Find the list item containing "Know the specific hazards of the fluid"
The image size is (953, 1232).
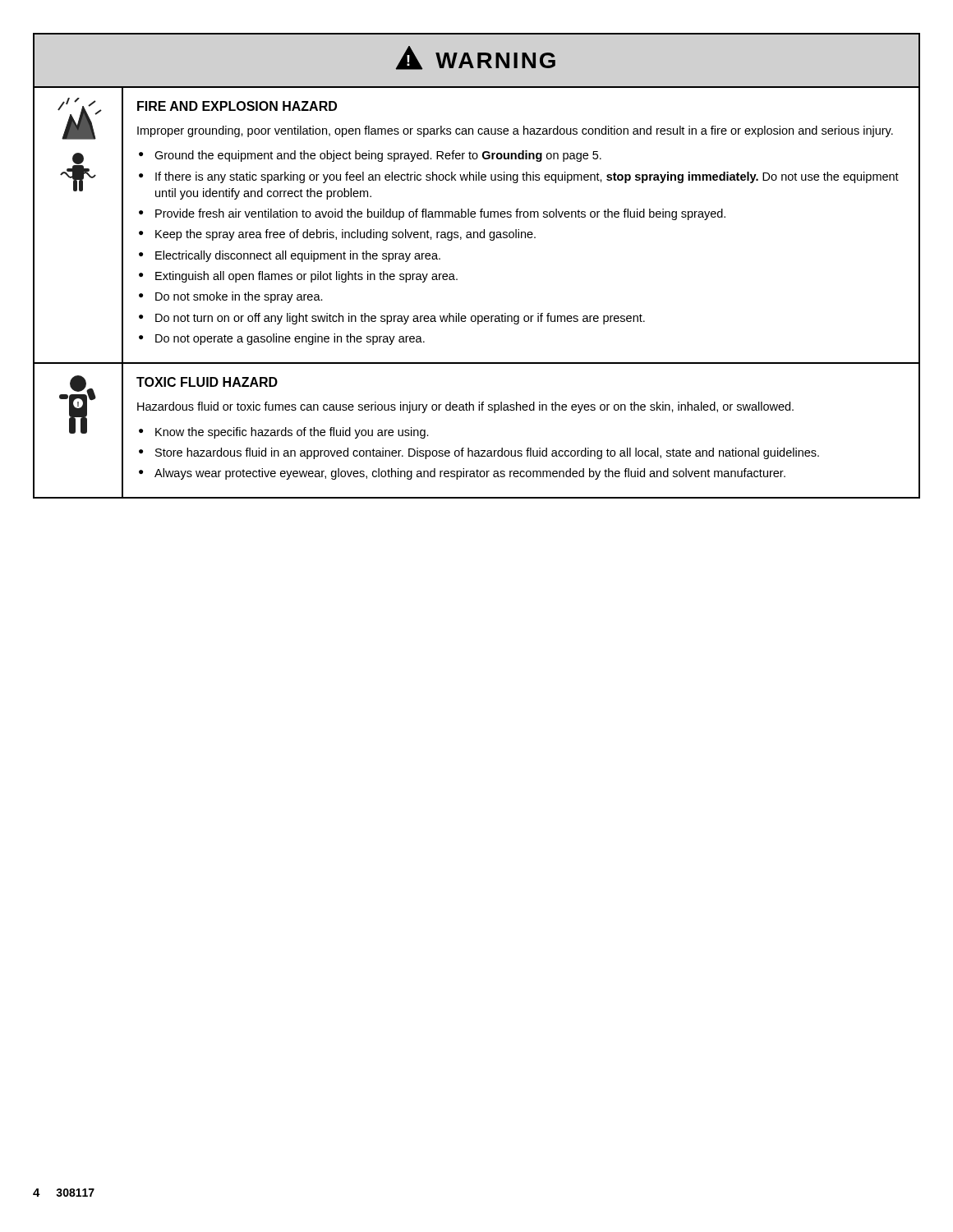pyautogui.click(x=292, y=432)
